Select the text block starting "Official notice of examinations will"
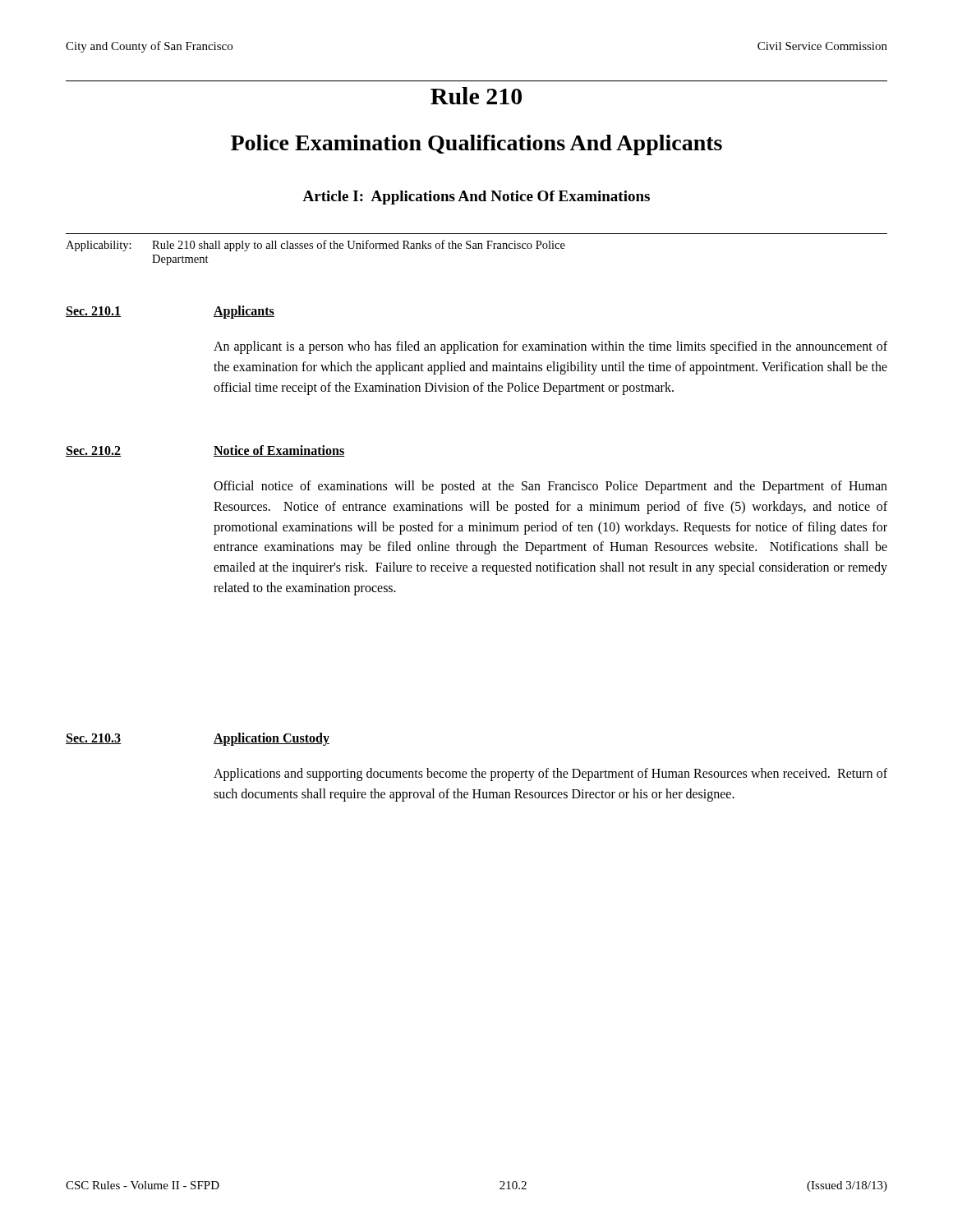The height and width of the screenshot is (1232, 953). coord(550,537)
